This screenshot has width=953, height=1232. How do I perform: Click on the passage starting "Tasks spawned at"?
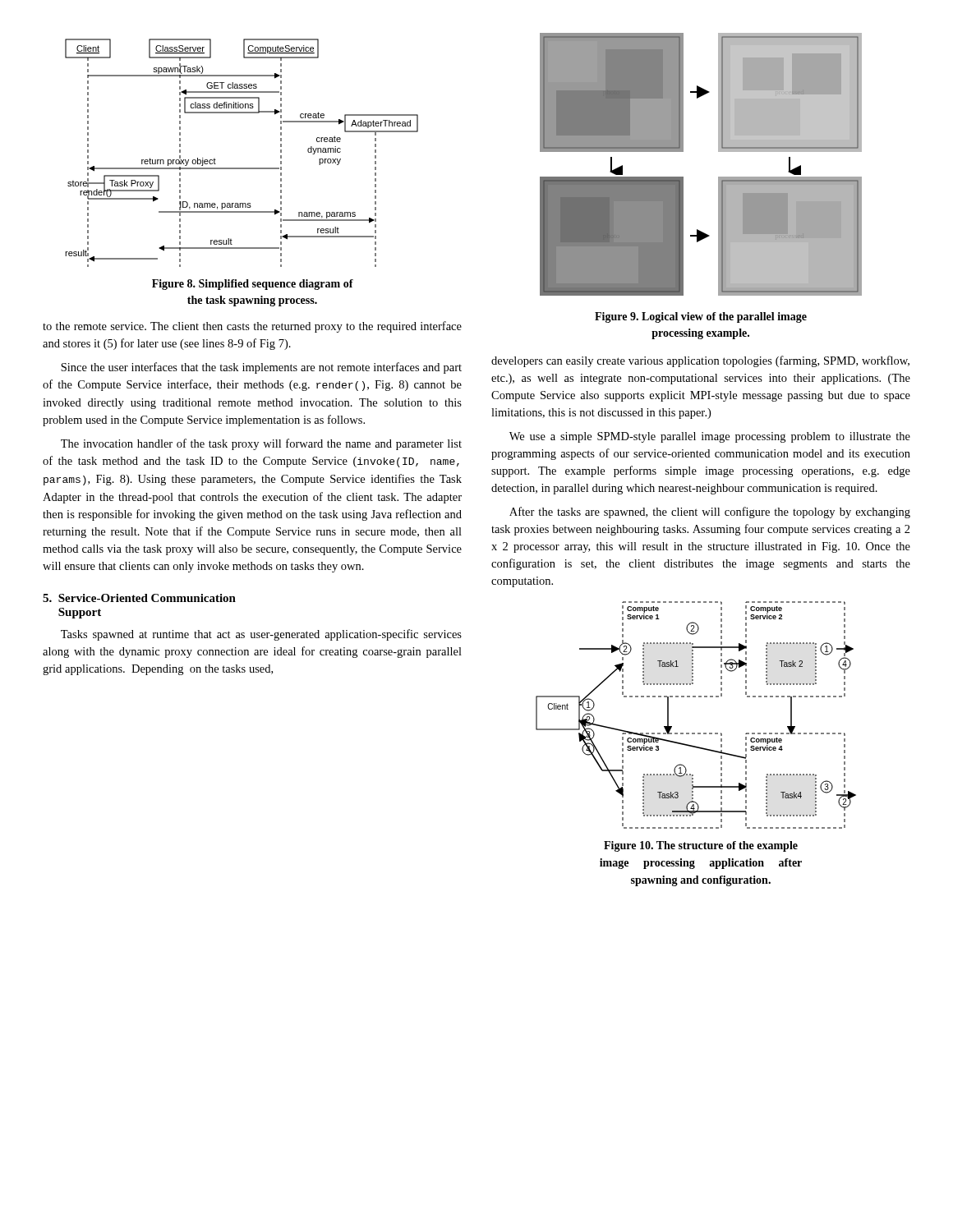(252, 652)
